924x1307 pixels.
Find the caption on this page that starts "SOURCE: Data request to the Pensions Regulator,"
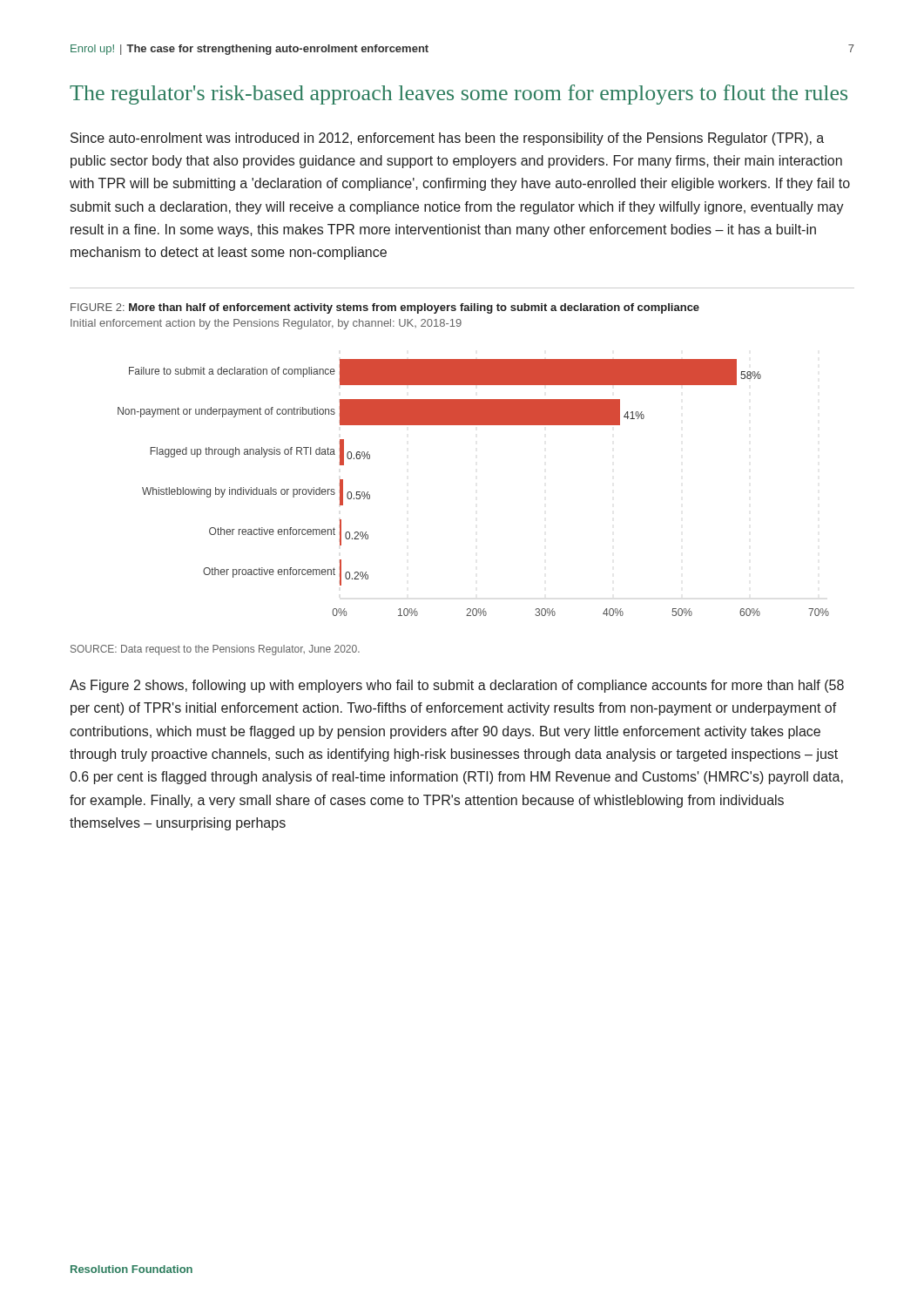coord(215,649)
